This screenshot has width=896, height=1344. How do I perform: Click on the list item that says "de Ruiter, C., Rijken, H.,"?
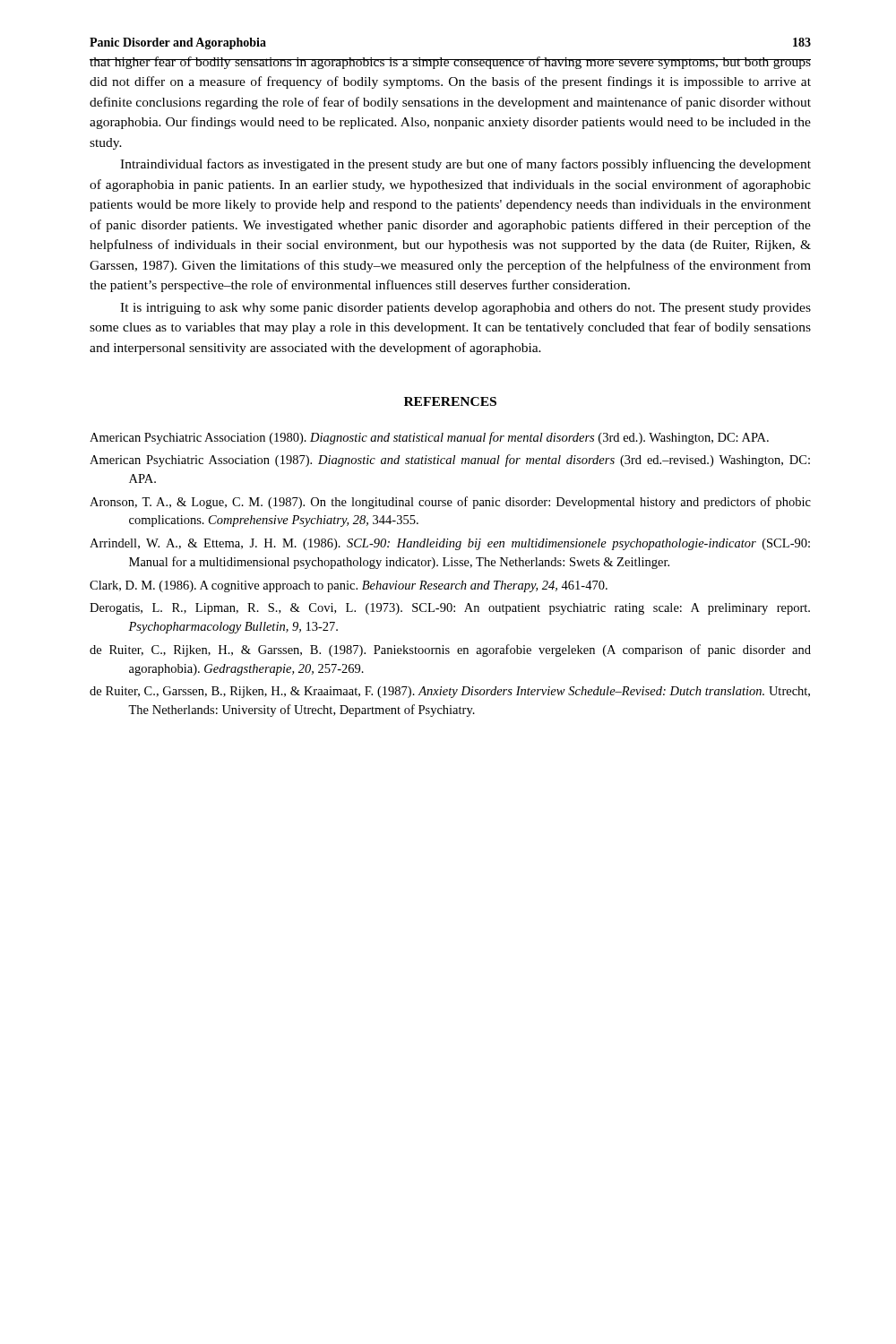click(x=450, y=659)
